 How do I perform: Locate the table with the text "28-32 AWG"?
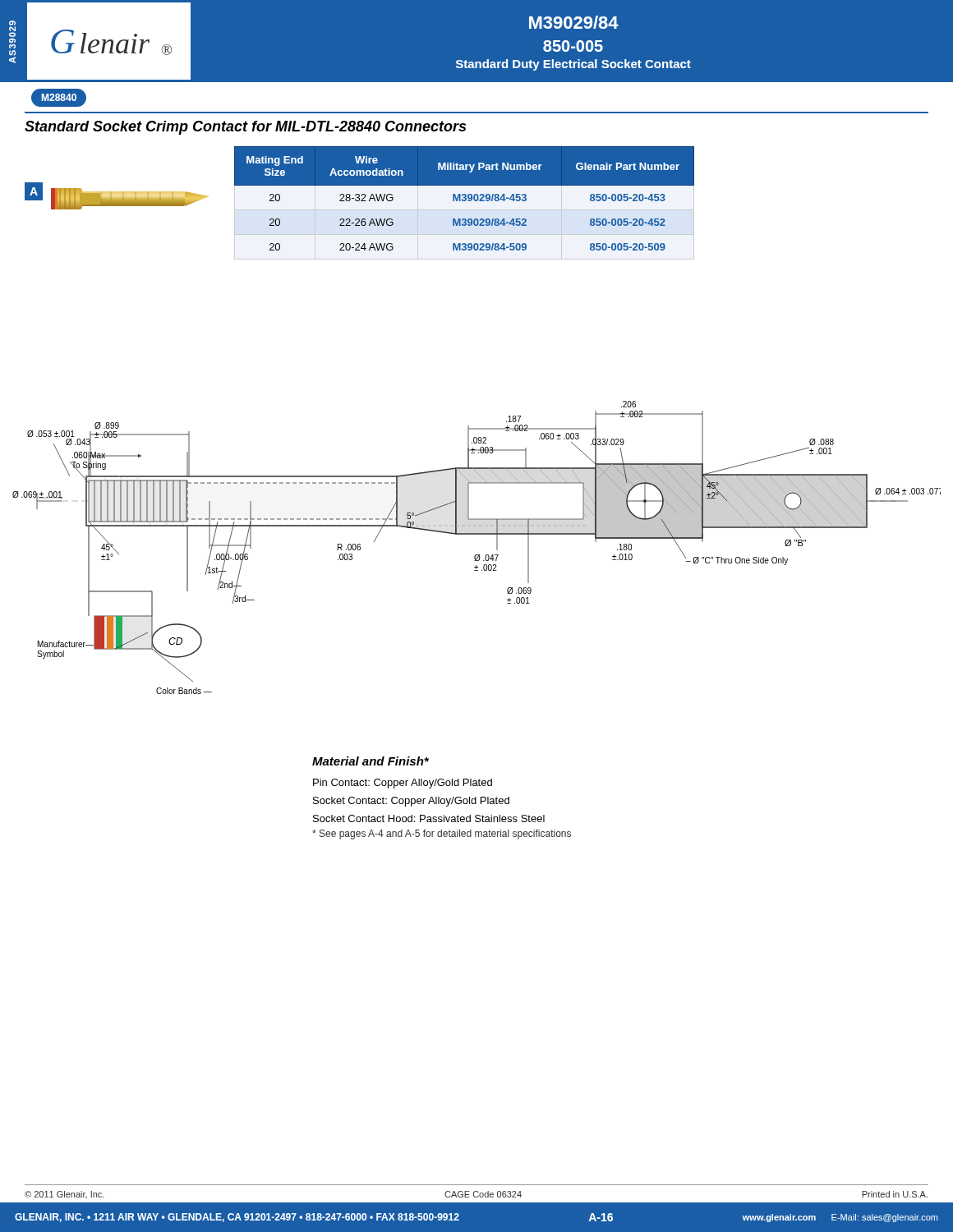[464, 203]
